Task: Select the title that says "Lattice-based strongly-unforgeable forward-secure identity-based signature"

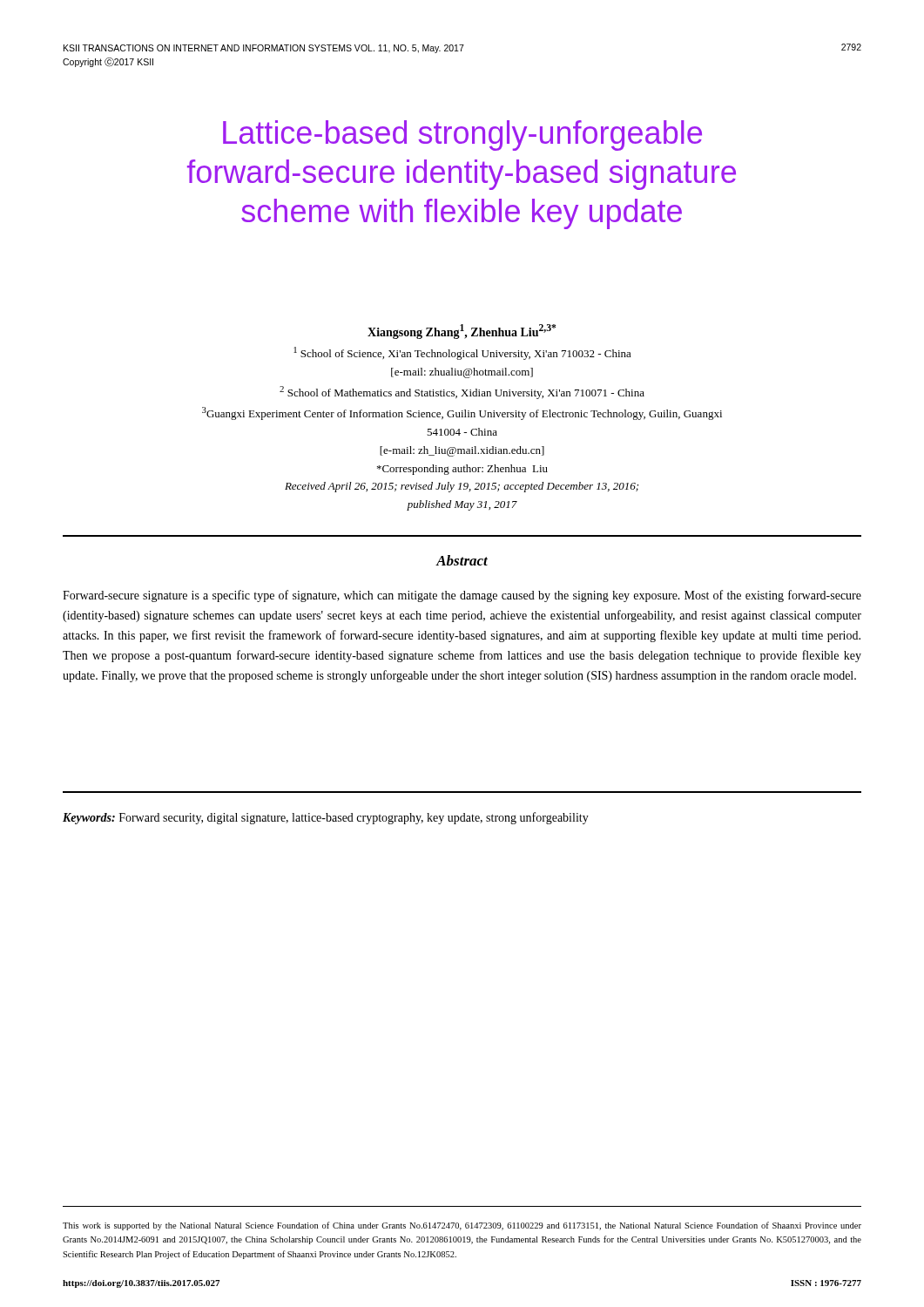Action: point(462,172)
